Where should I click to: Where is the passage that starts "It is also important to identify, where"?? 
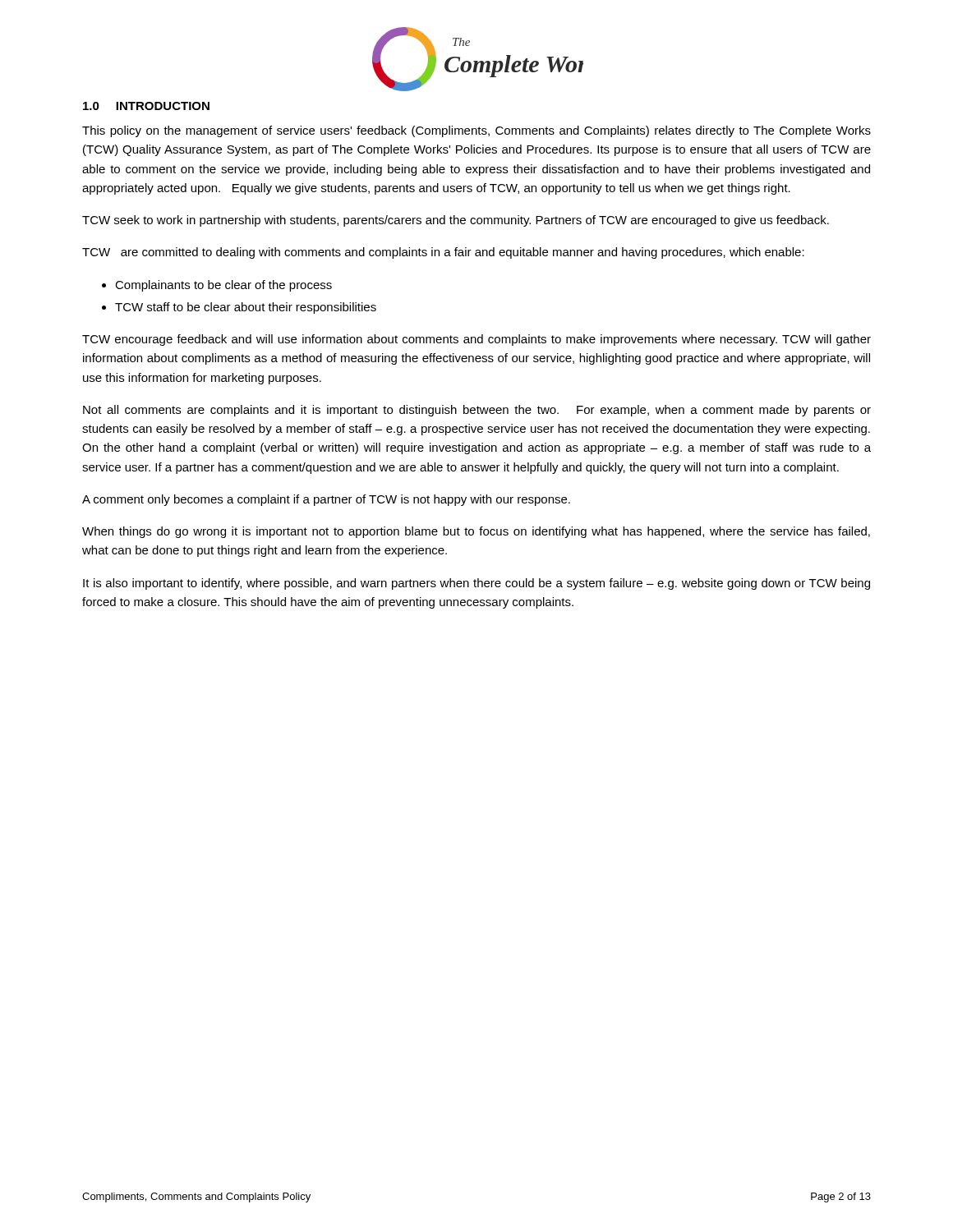pos(476,592)
